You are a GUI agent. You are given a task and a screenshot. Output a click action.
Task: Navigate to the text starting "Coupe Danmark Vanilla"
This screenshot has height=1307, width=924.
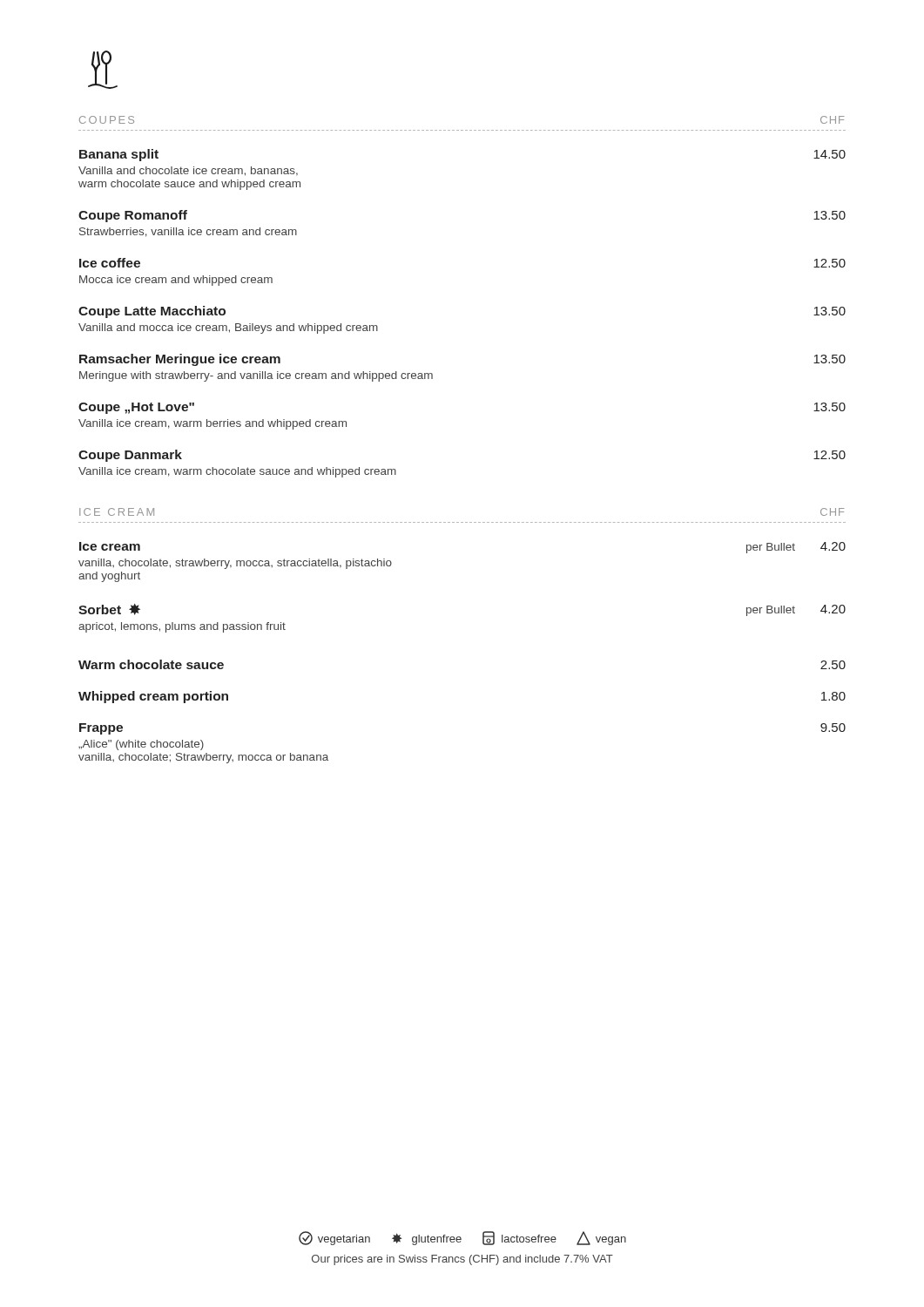click(130, 457)
